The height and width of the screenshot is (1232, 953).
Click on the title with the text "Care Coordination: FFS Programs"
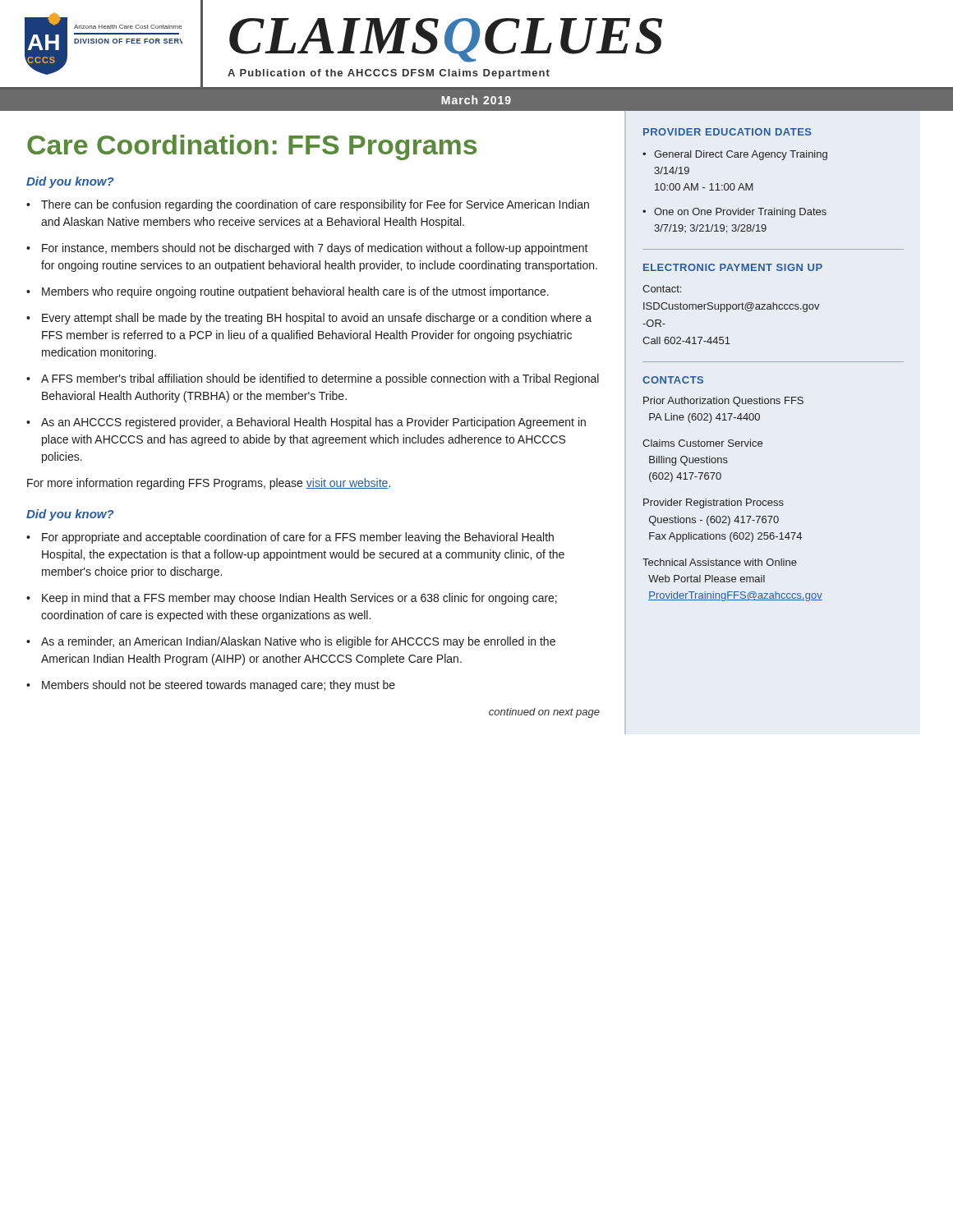coord(252,145)
